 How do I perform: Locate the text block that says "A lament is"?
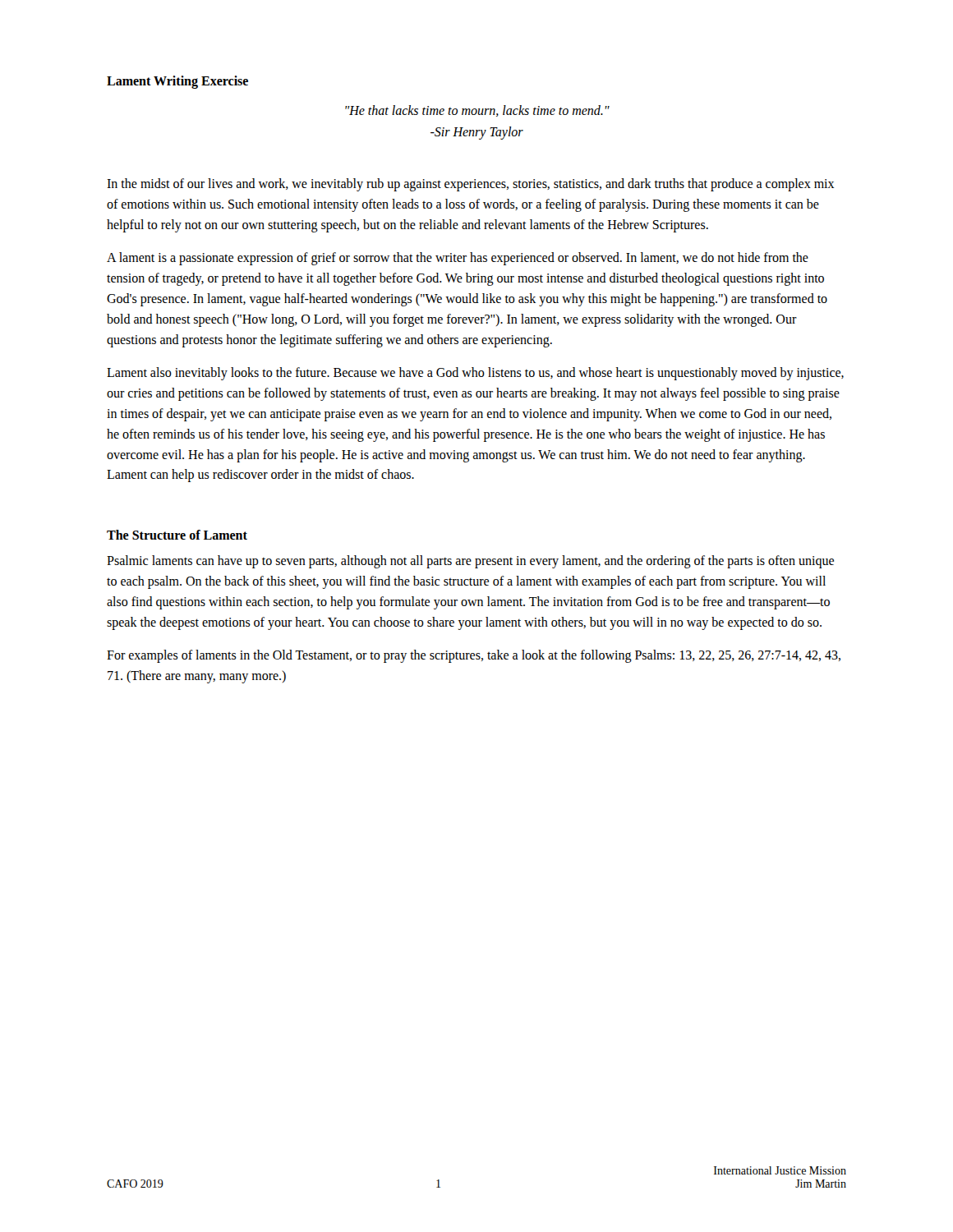pos(467,299)
